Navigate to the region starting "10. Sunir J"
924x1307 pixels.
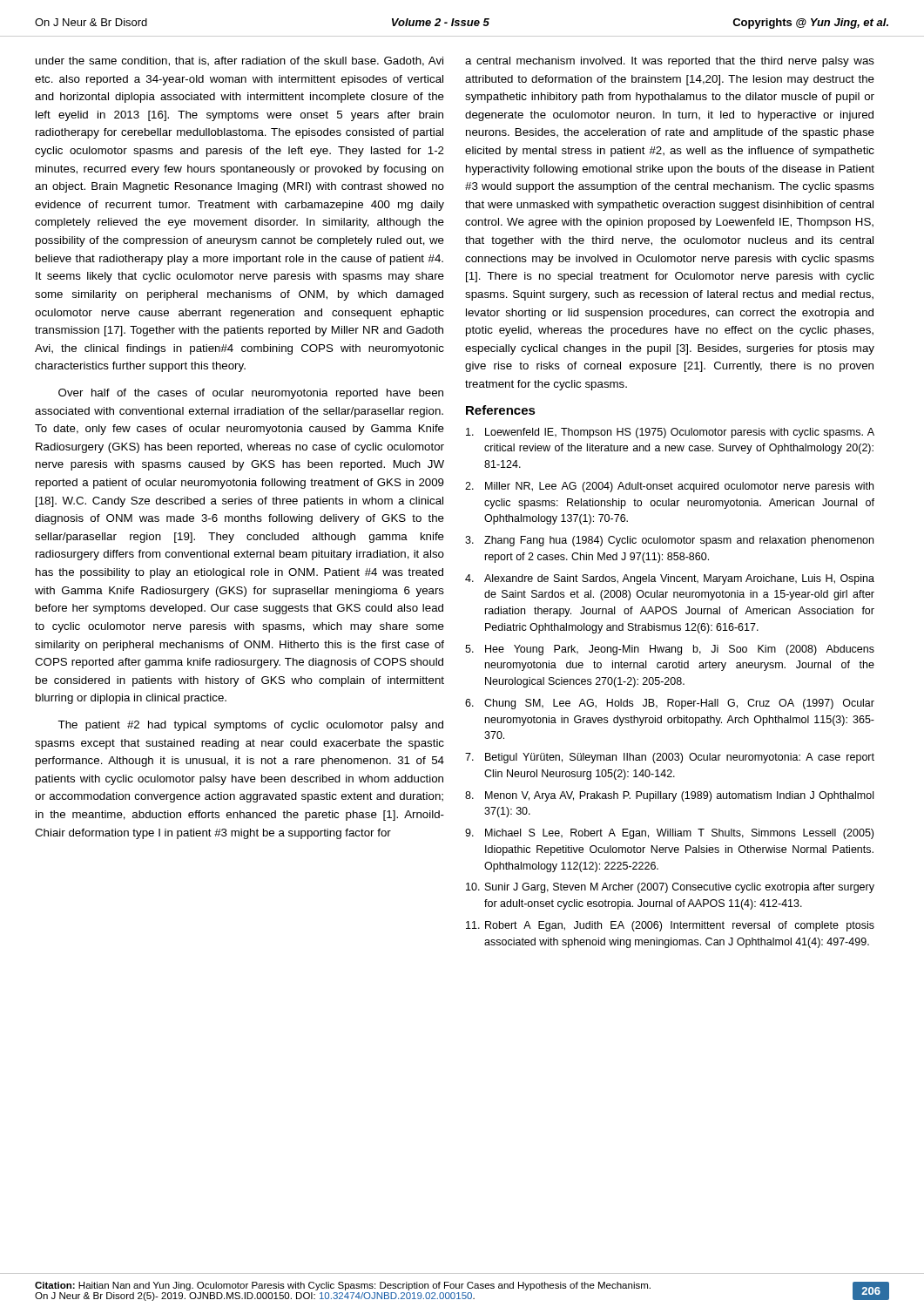[670, 896]
